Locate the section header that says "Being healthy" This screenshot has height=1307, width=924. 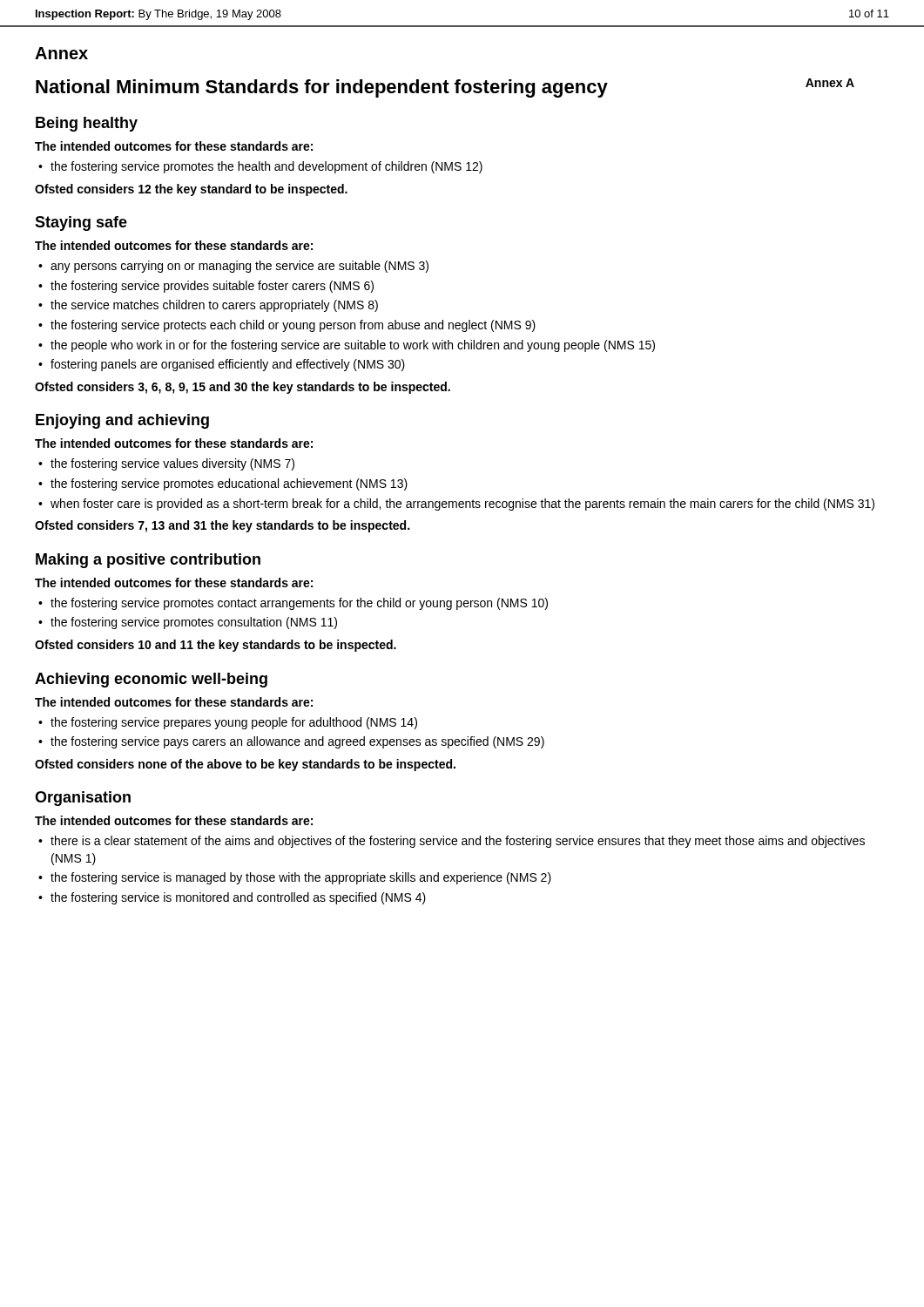tap(86, 123)
